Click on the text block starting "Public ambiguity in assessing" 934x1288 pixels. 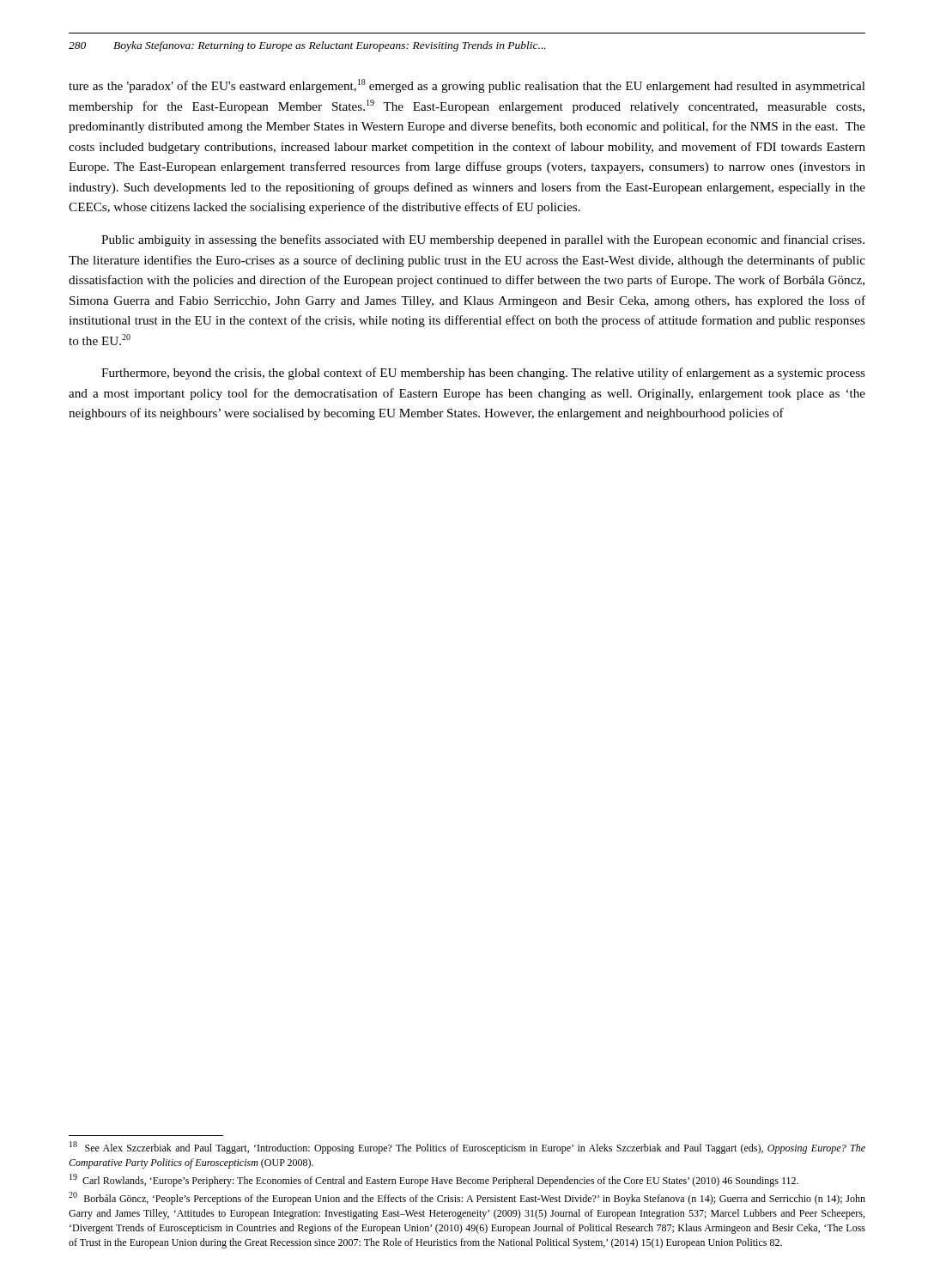(x=467, y=290)
